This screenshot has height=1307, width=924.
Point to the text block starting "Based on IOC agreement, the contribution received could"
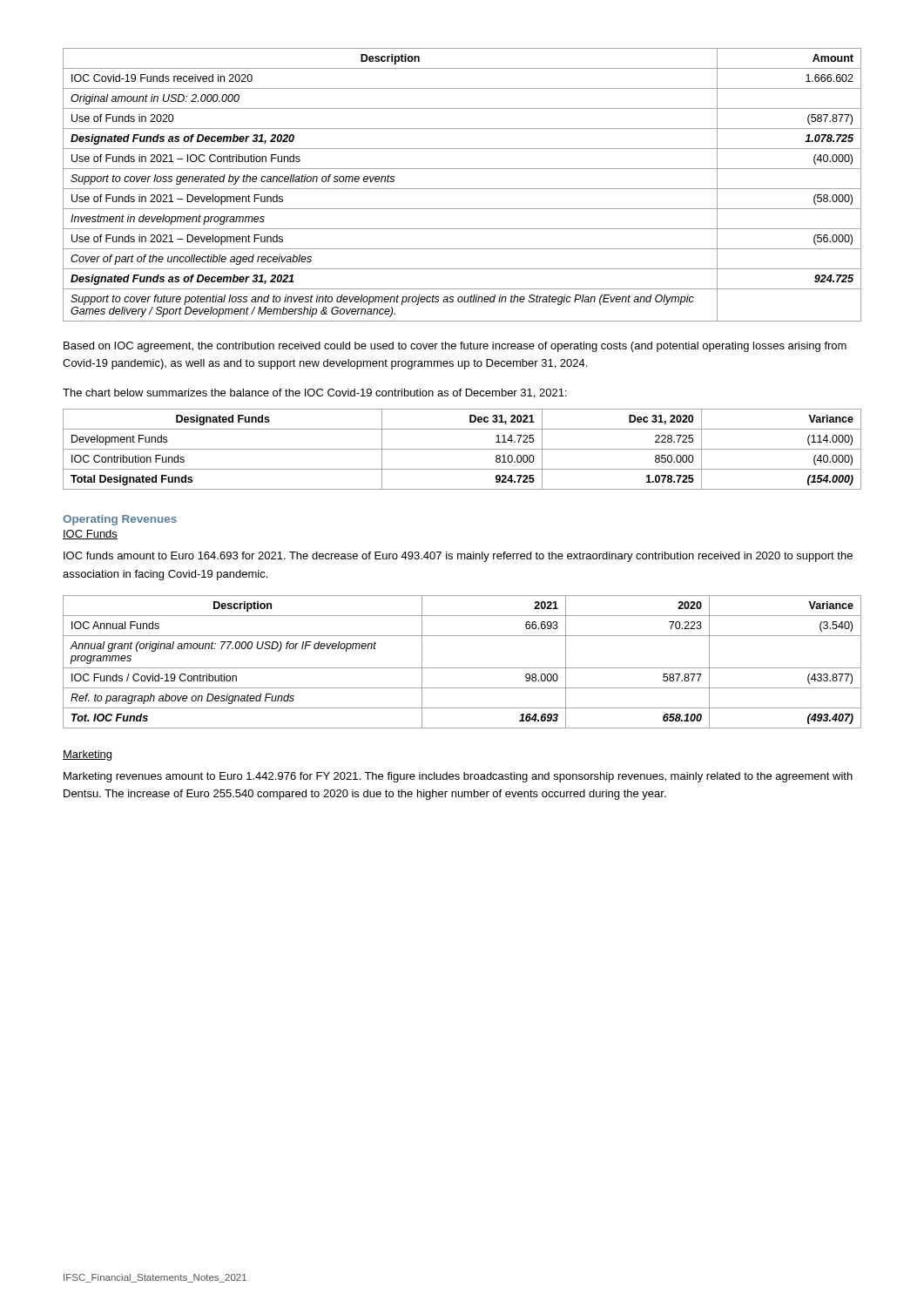coord(455,354)
